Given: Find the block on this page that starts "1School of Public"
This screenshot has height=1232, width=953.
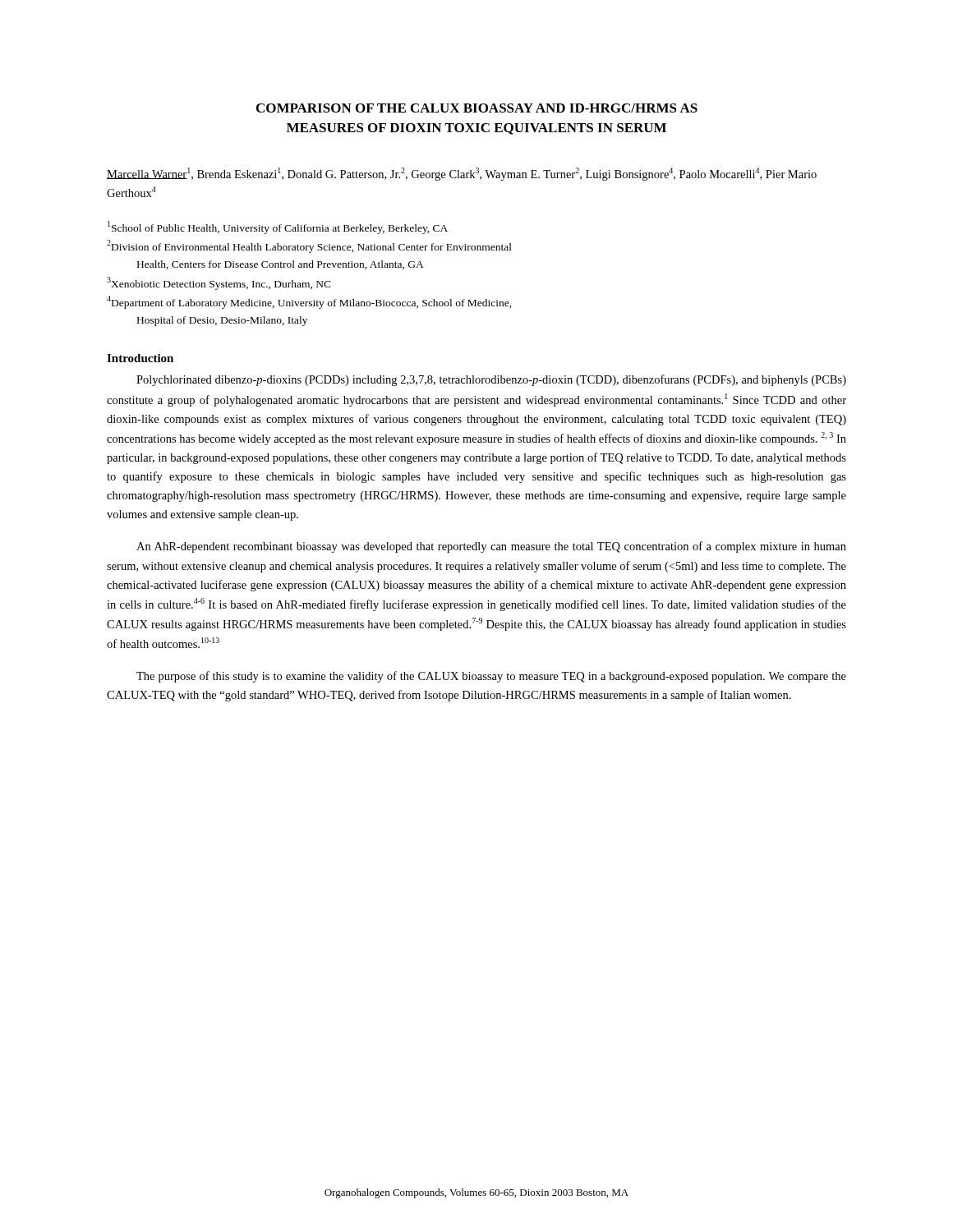Looking at the screenshot, I should point(278,228).
